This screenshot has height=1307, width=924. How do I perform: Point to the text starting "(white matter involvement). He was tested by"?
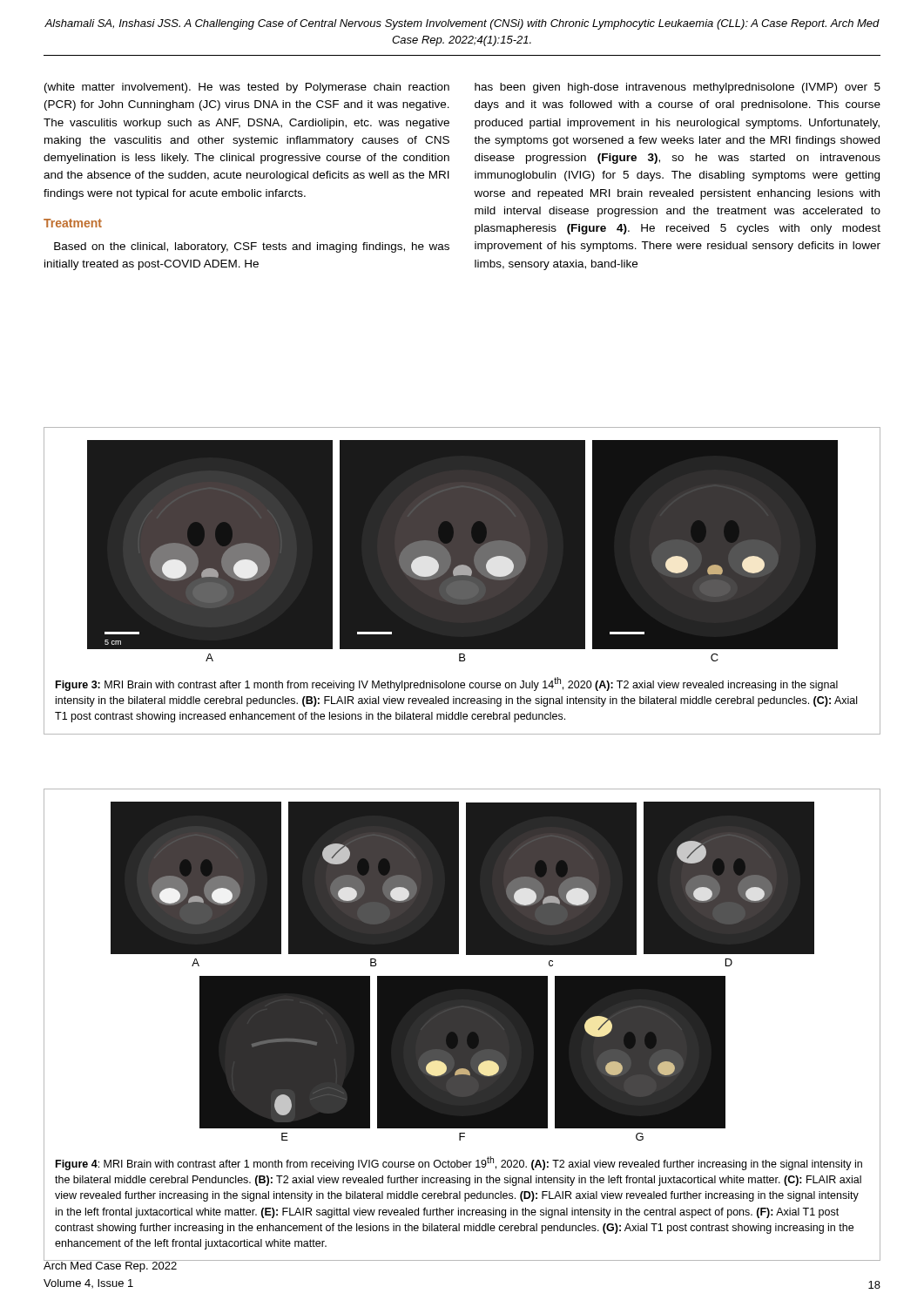[x=247, y=140]
